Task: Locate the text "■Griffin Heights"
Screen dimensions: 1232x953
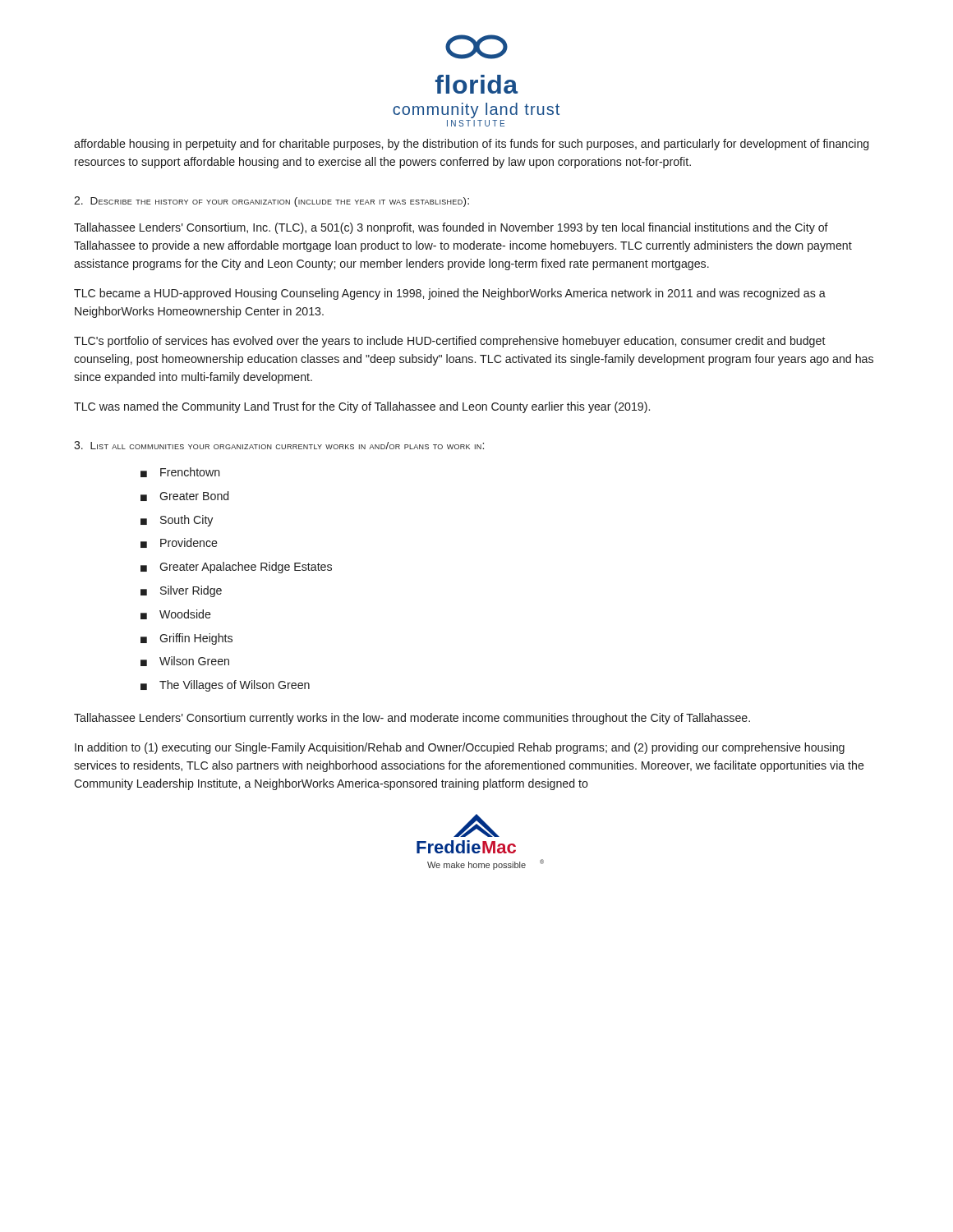Action: [186, 639]
